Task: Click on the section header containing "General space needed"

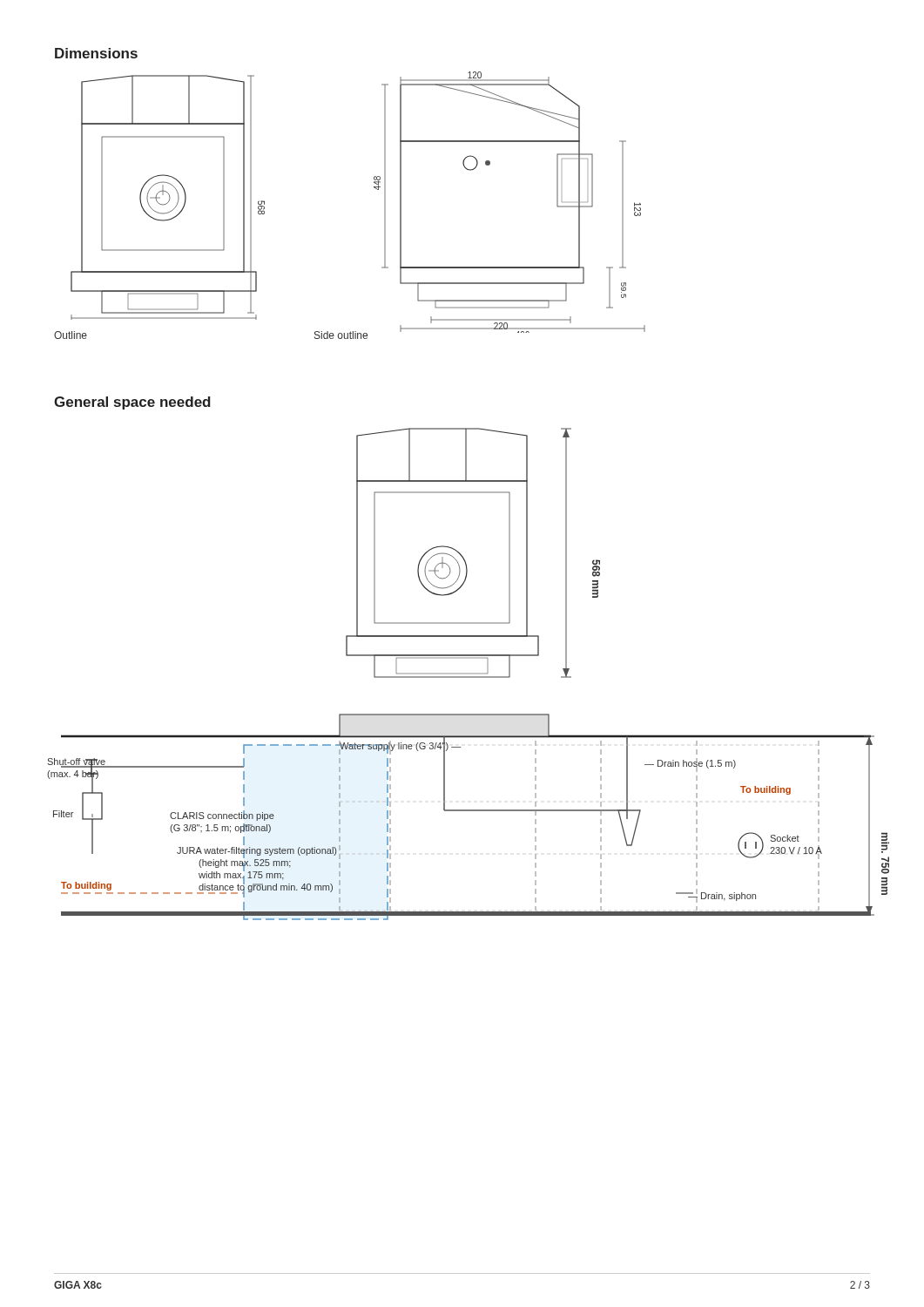Action: click(133, 402)
